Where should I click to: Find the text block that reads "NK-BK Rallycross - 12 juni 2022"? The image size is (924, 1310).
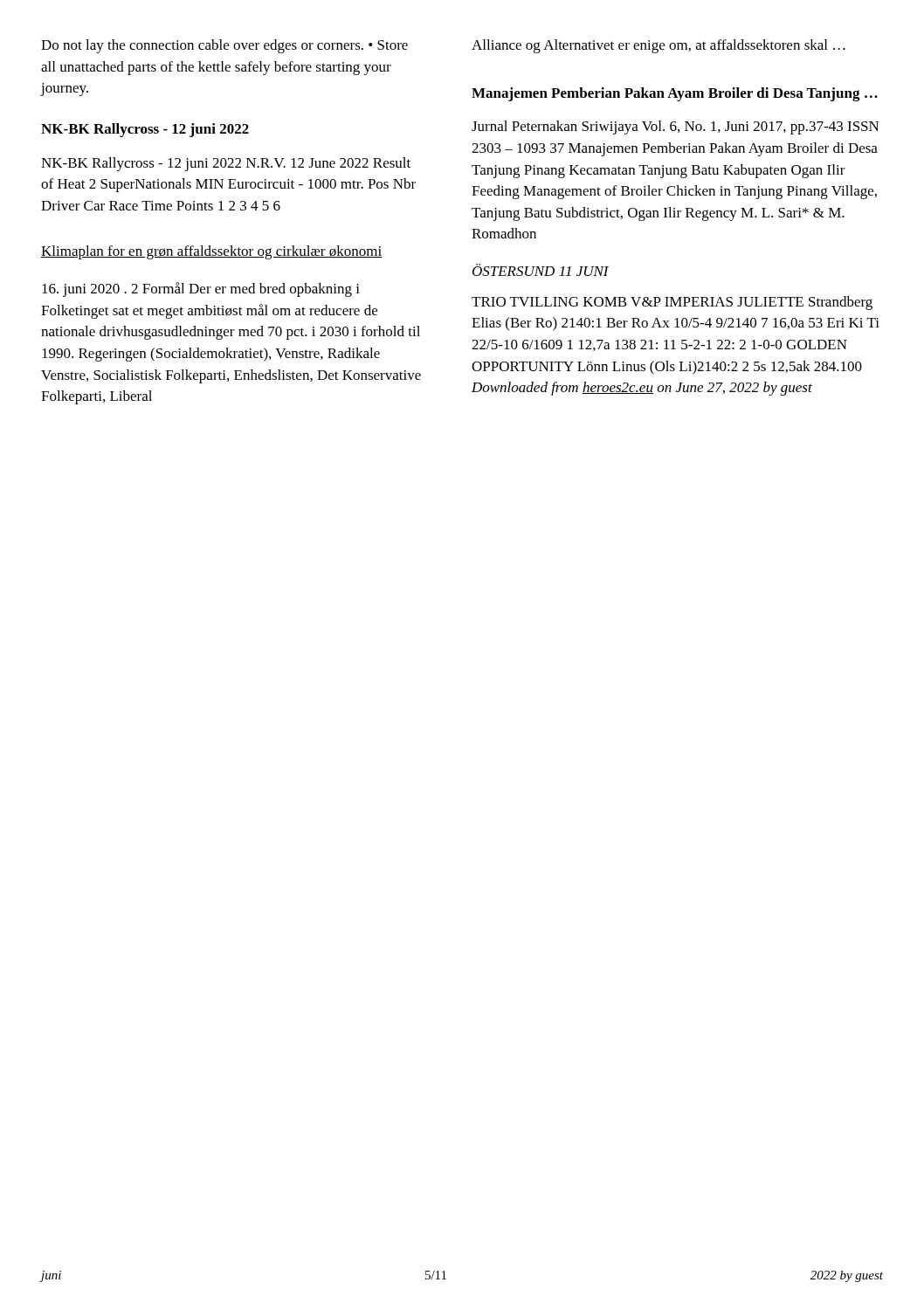tap(228, 184)
